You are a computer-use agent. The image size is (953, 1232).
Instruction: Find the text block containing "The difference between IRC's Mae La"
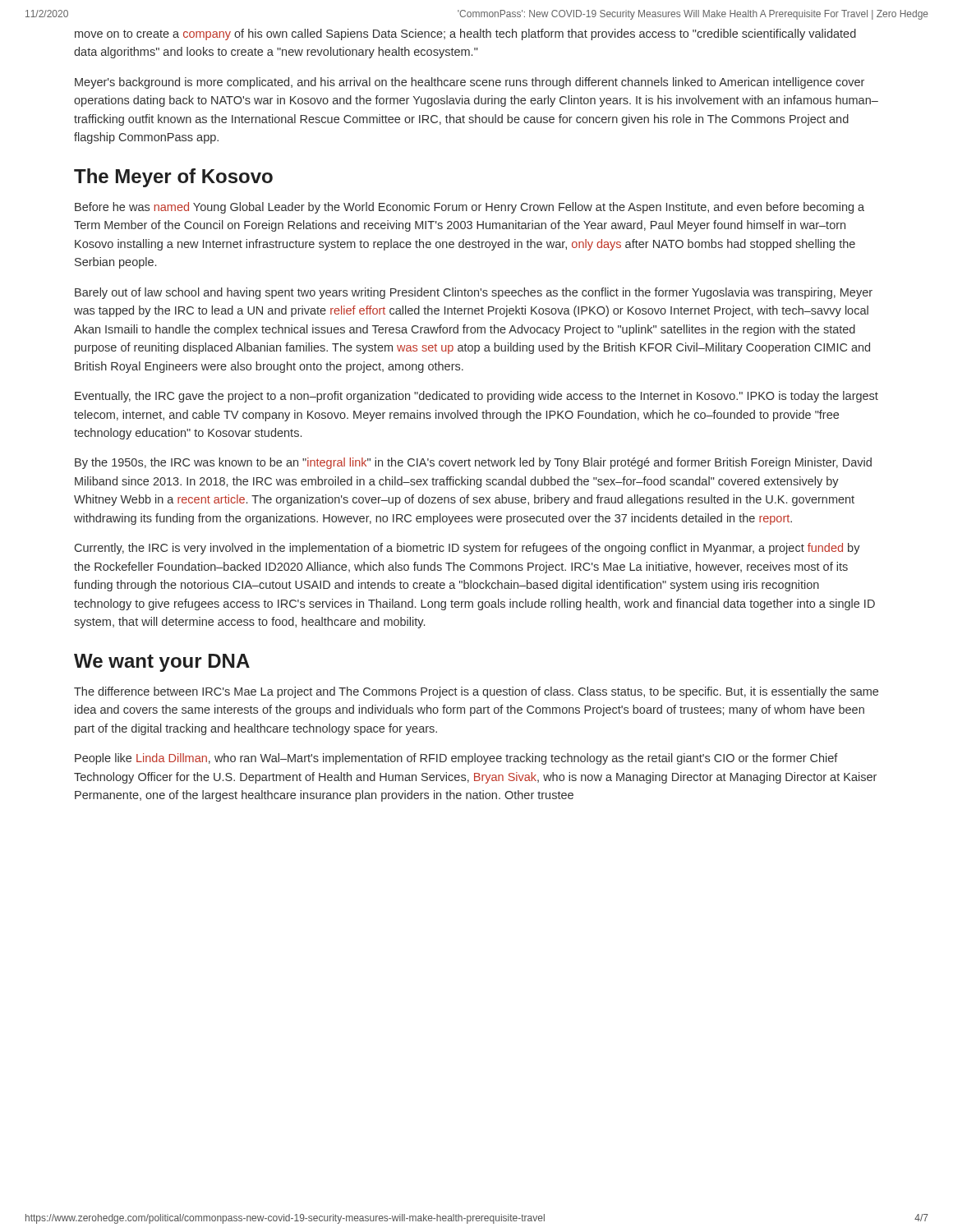click(x=476, y=710)
